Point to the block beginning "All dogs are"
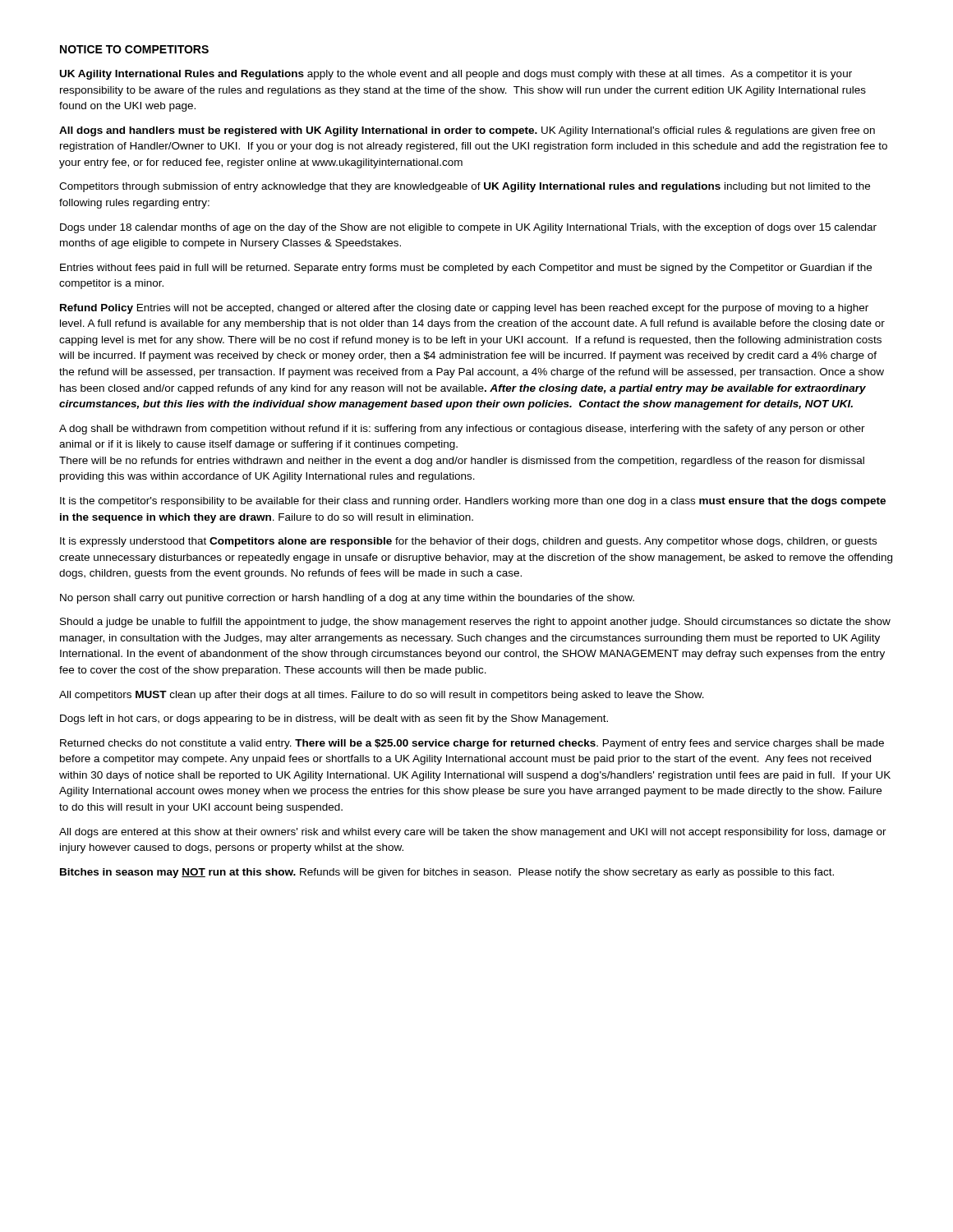 coord(476,839)
